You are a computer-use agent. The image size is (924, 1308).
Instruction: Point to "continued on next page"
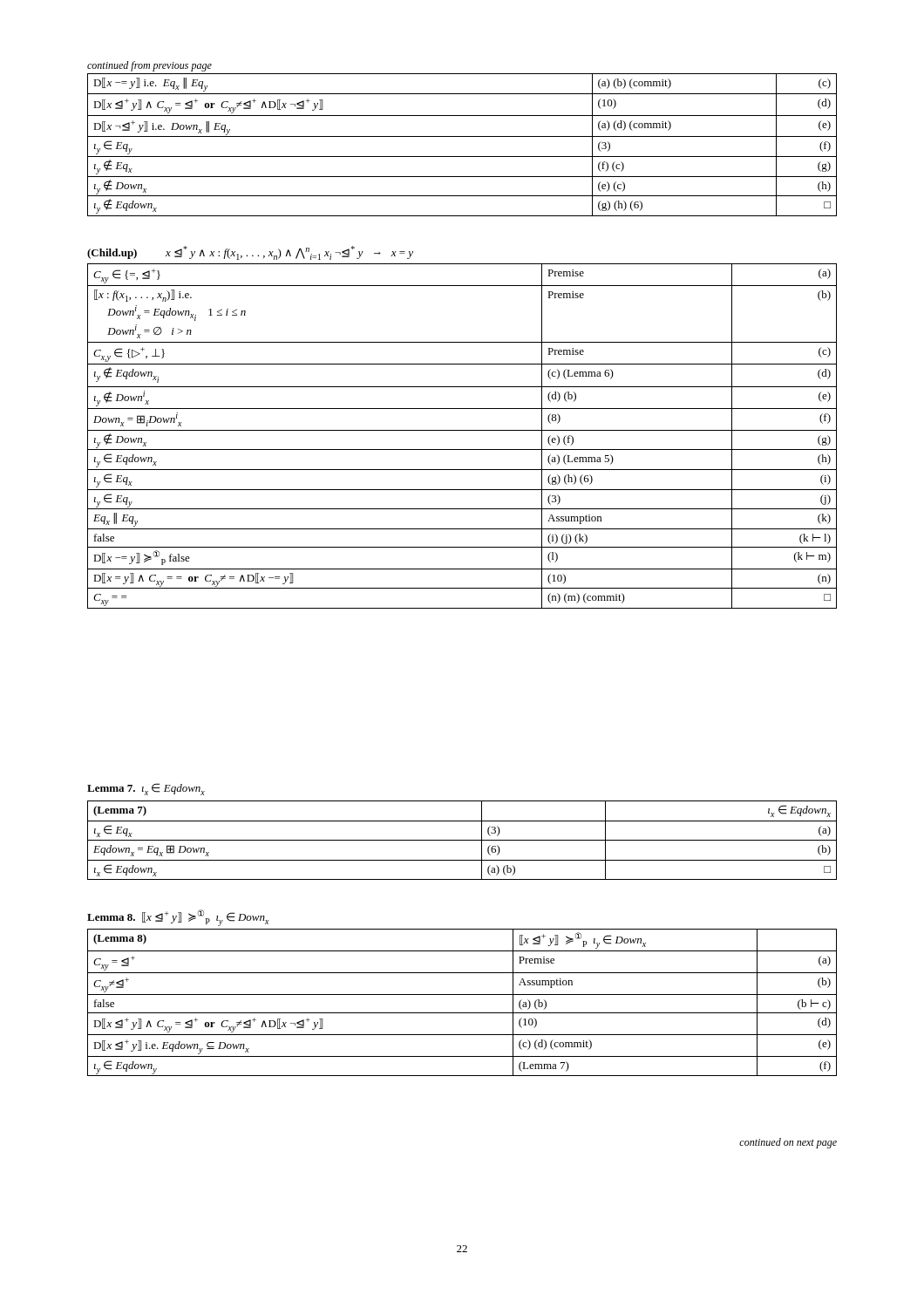[x=788, y=1142]
